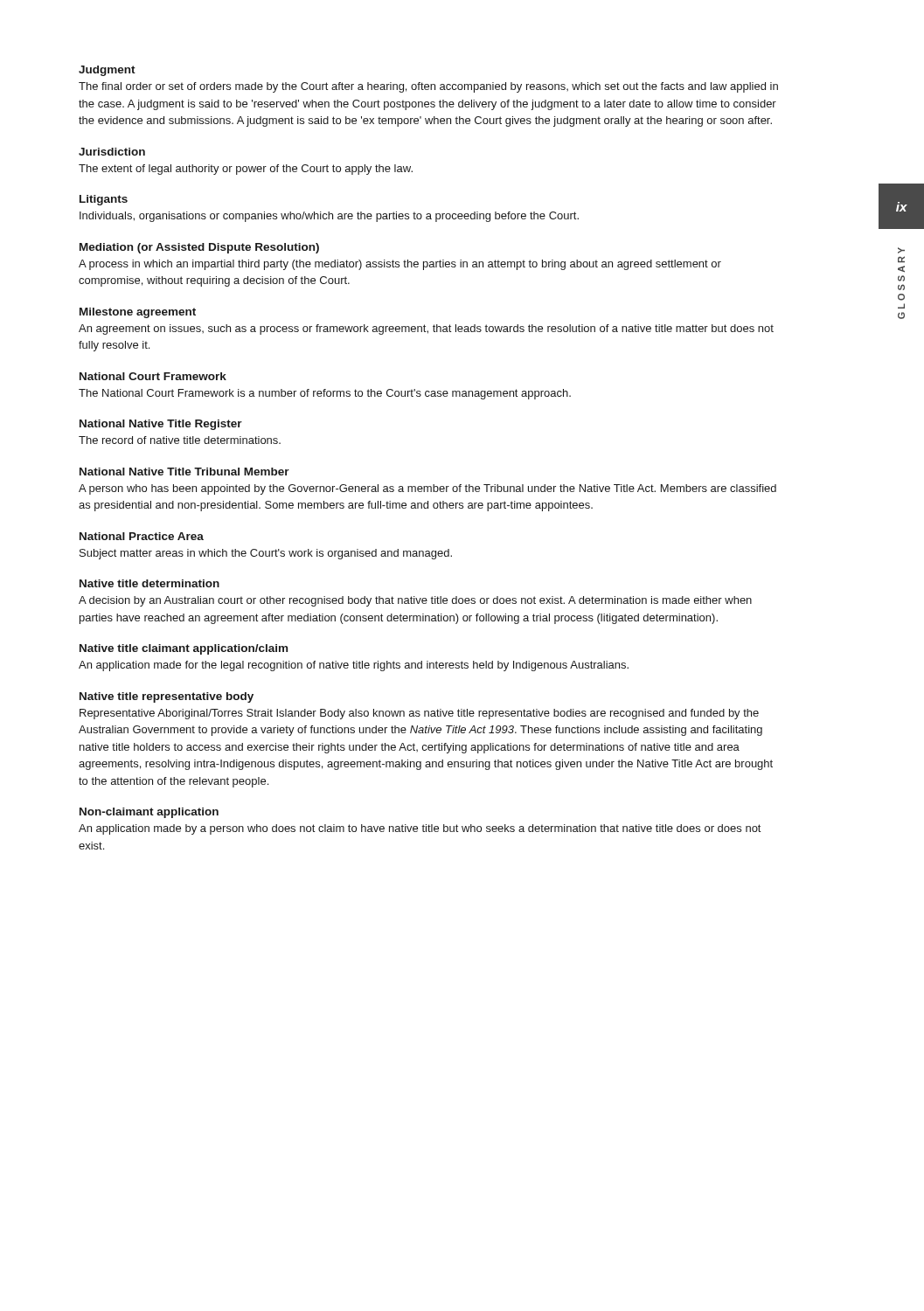The image size is (924, 1311).
Task: Locate the text block containing "Representative Aboriginal/Torres Strait"
Action: click(426, 746)
